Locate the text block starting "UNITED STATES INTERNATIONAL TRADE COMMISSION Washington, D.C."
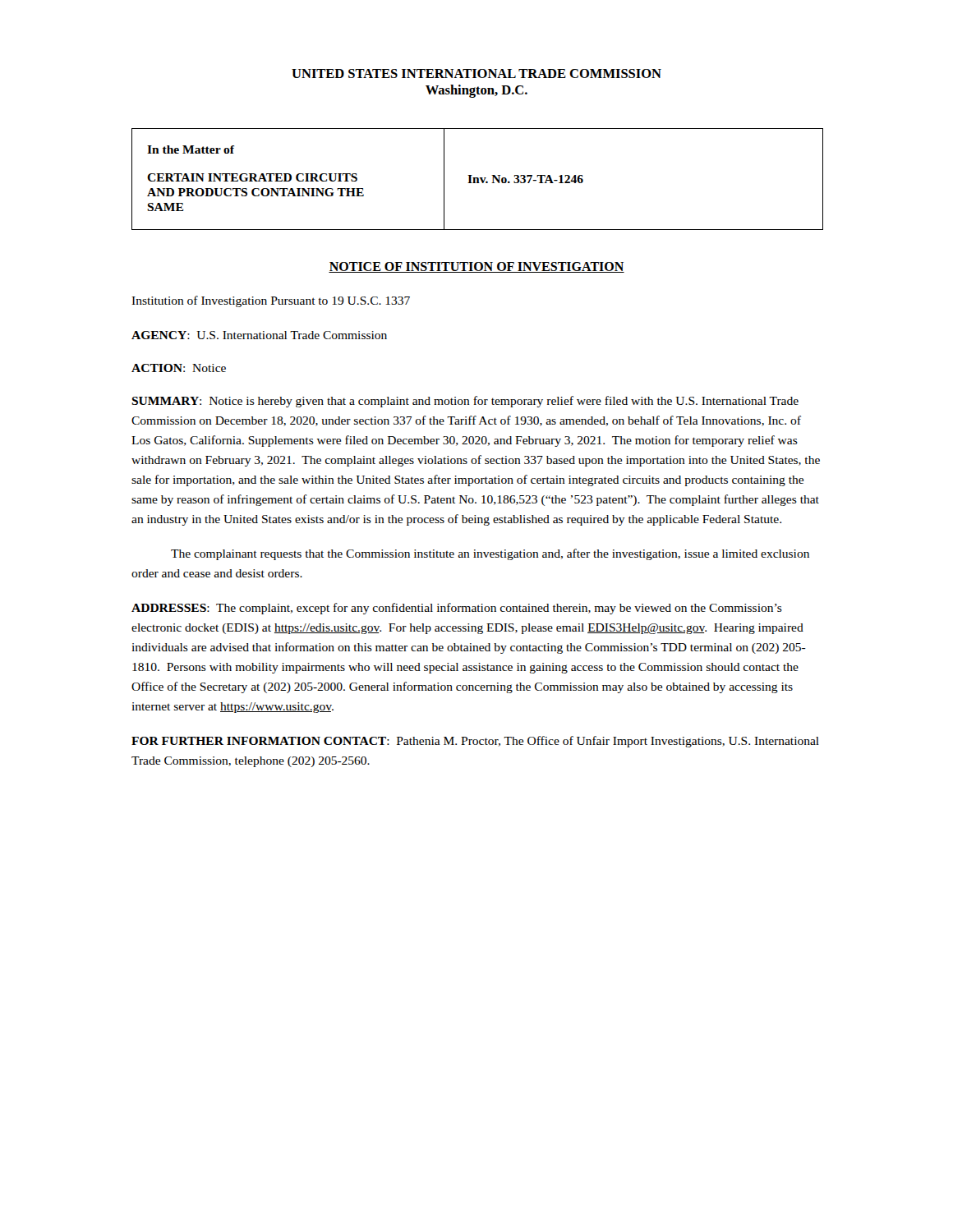 tap(476, 82)
